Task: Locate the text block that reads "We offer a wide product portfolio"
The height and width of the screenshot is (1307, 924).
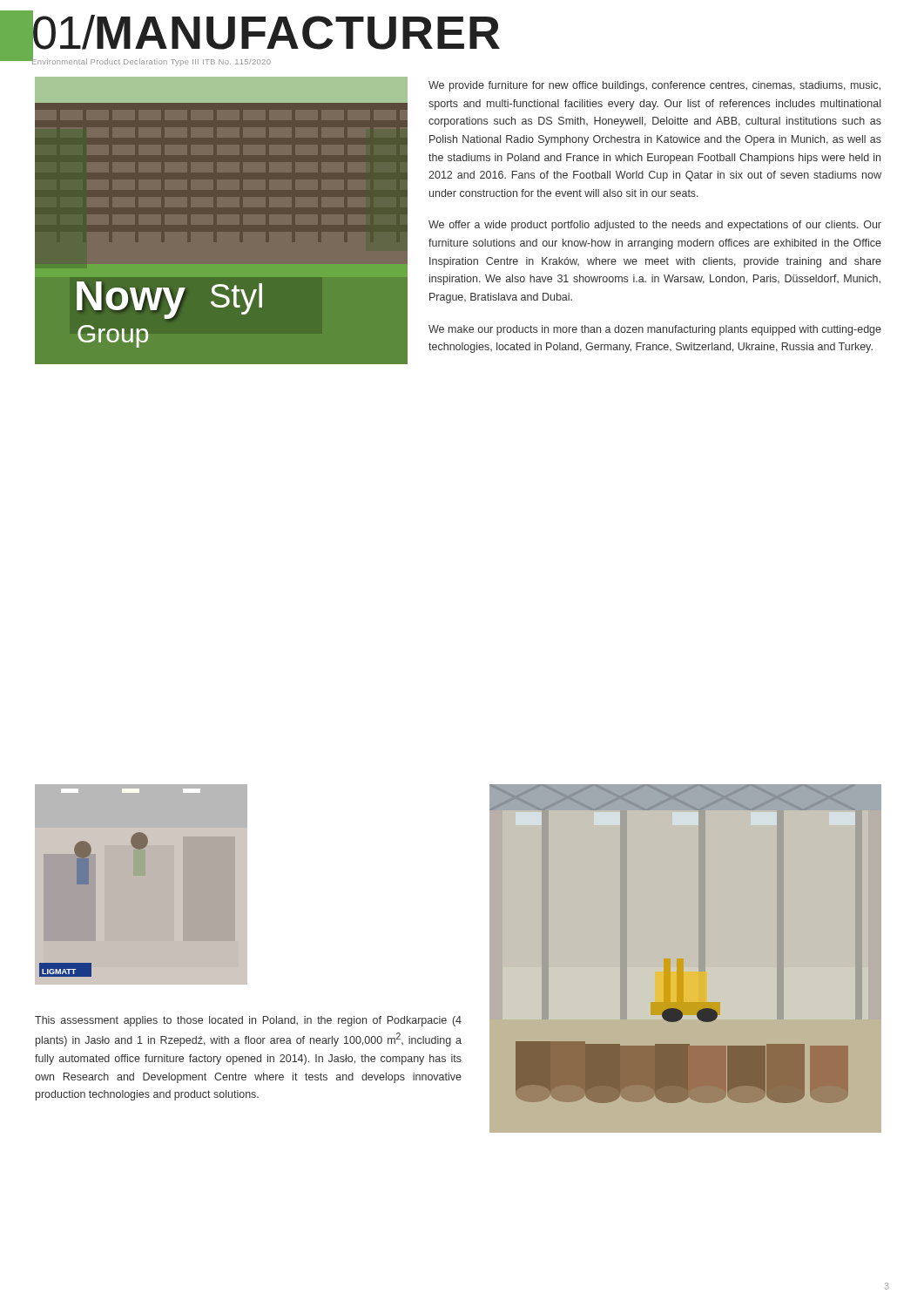Action: click(x=655, y=261)
